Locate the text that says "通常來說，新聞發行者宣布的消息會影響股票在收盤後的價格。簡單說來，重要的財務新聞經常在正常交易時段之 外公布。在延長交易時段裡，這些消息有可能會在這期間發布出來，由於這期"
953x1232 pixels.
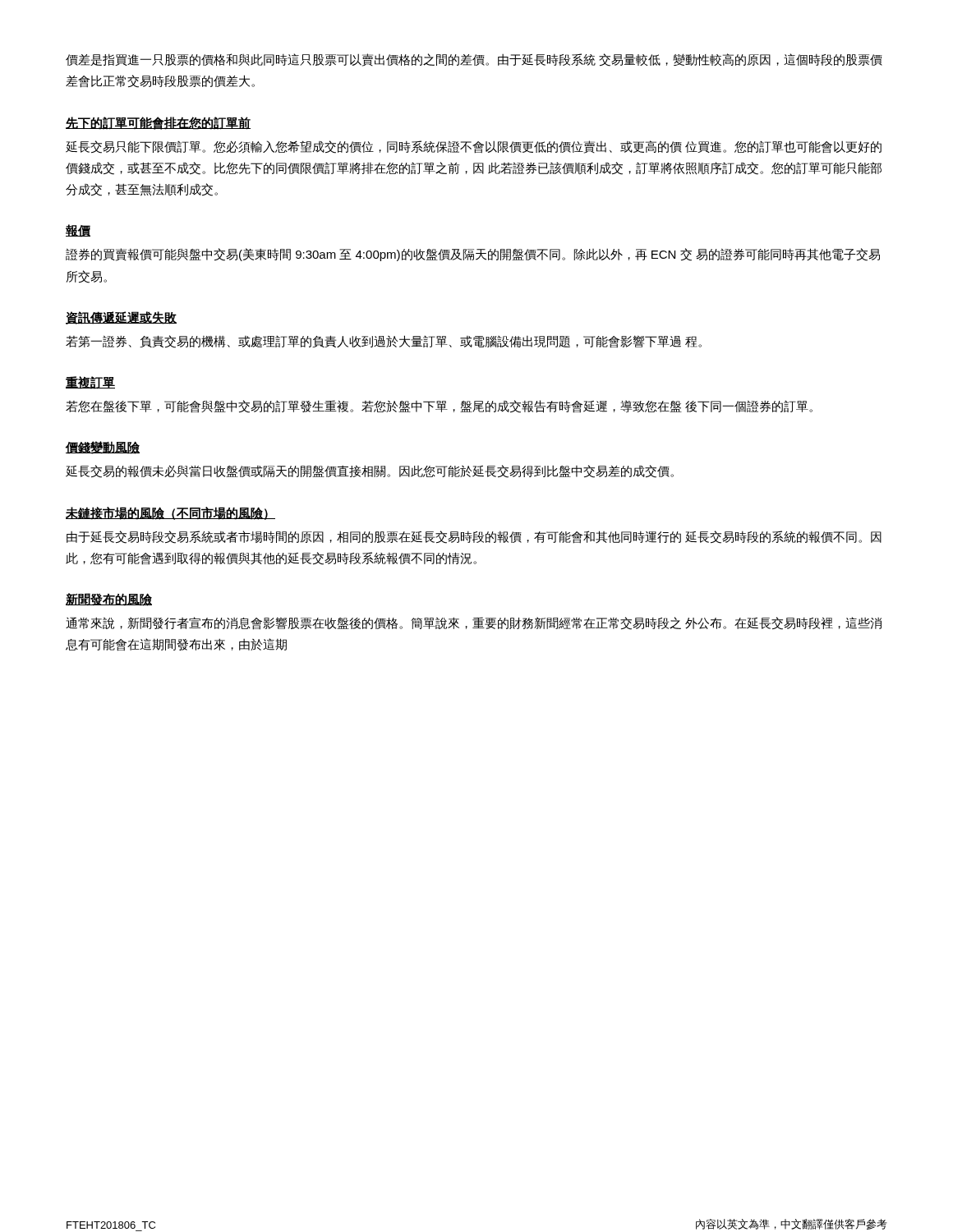pos(474,634)
